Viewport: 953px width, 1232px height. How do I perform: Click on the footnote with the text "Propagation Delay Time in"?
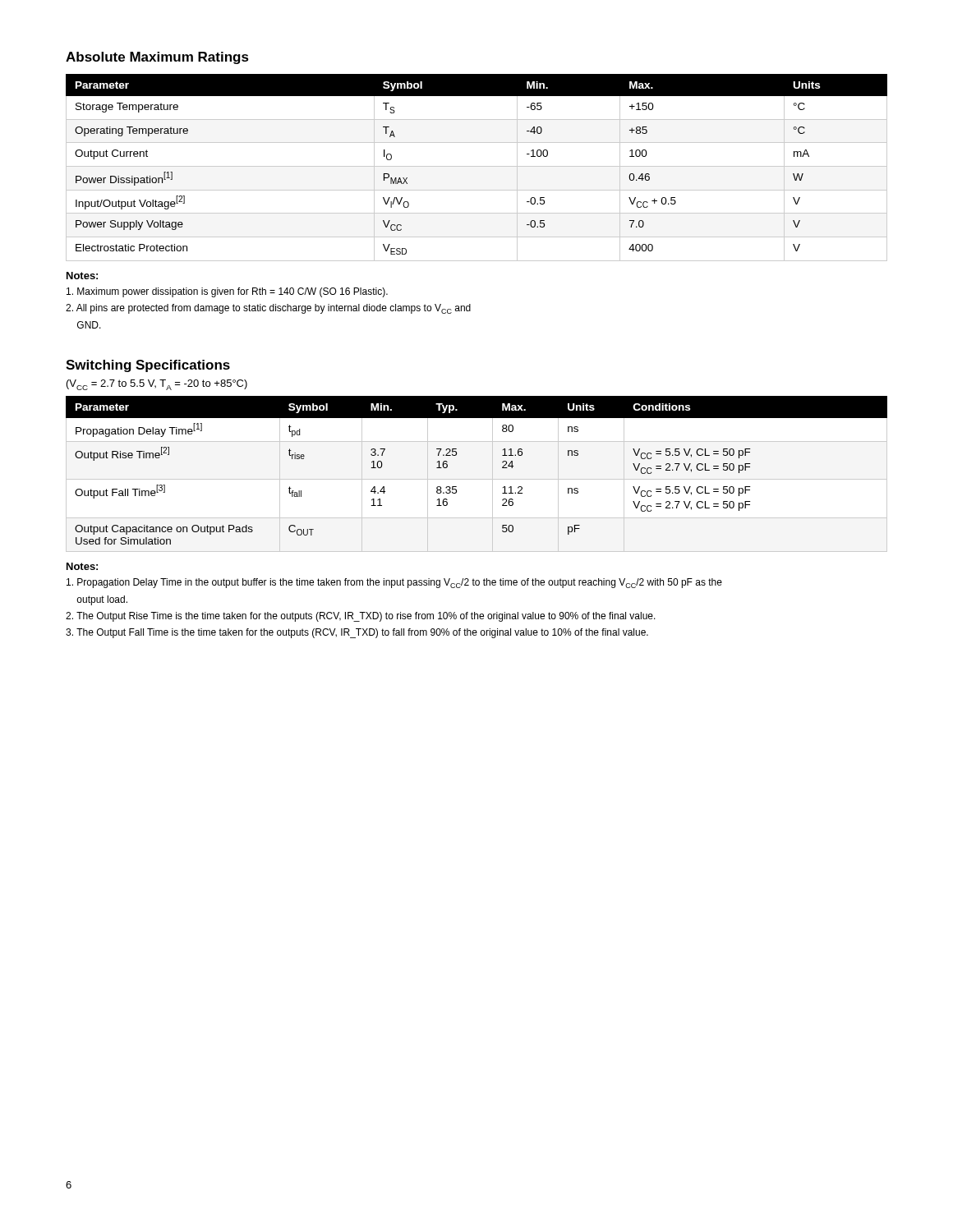[x=476, y=591]
